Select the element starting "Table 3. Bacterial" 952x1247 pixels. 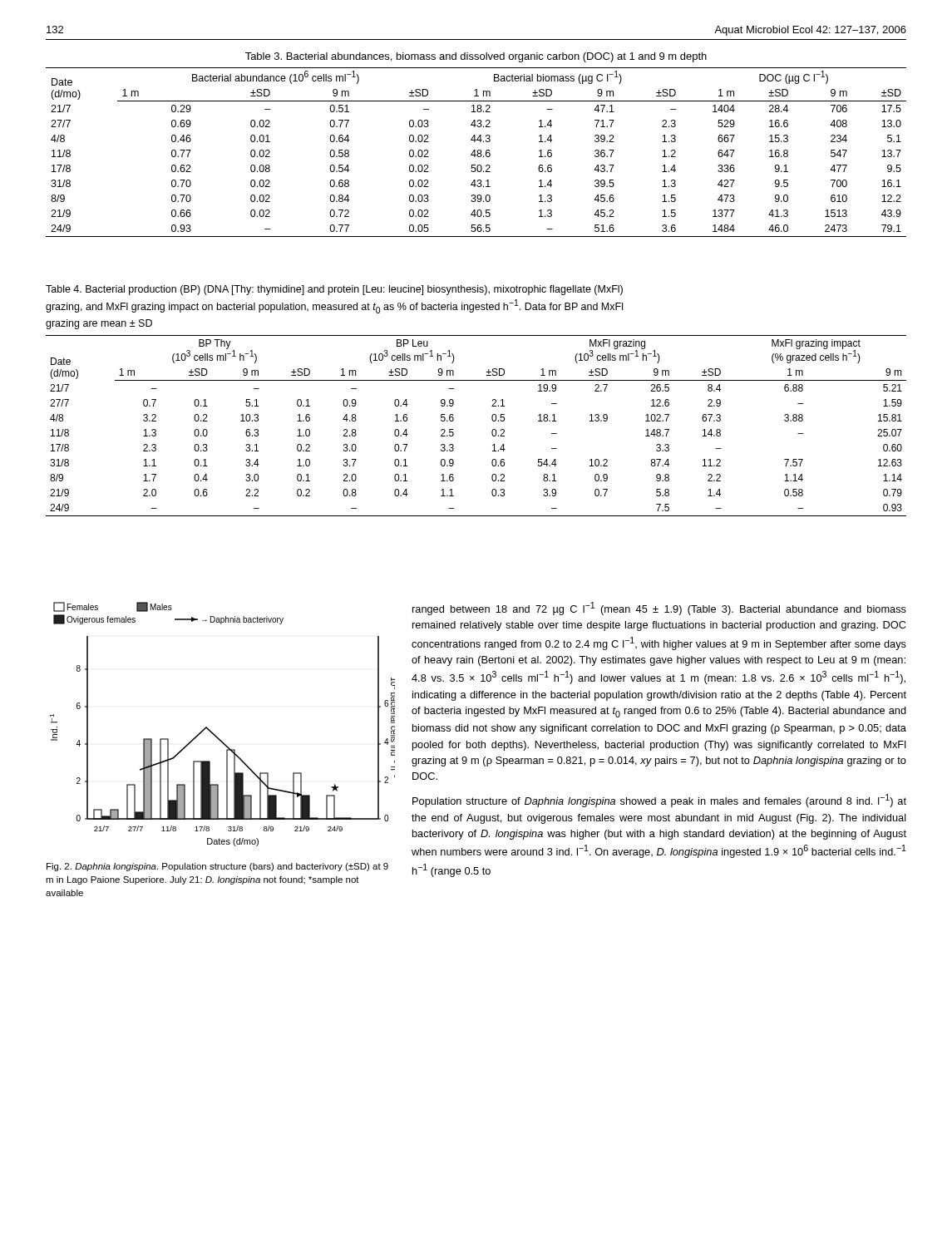click(x=476, y=143)
